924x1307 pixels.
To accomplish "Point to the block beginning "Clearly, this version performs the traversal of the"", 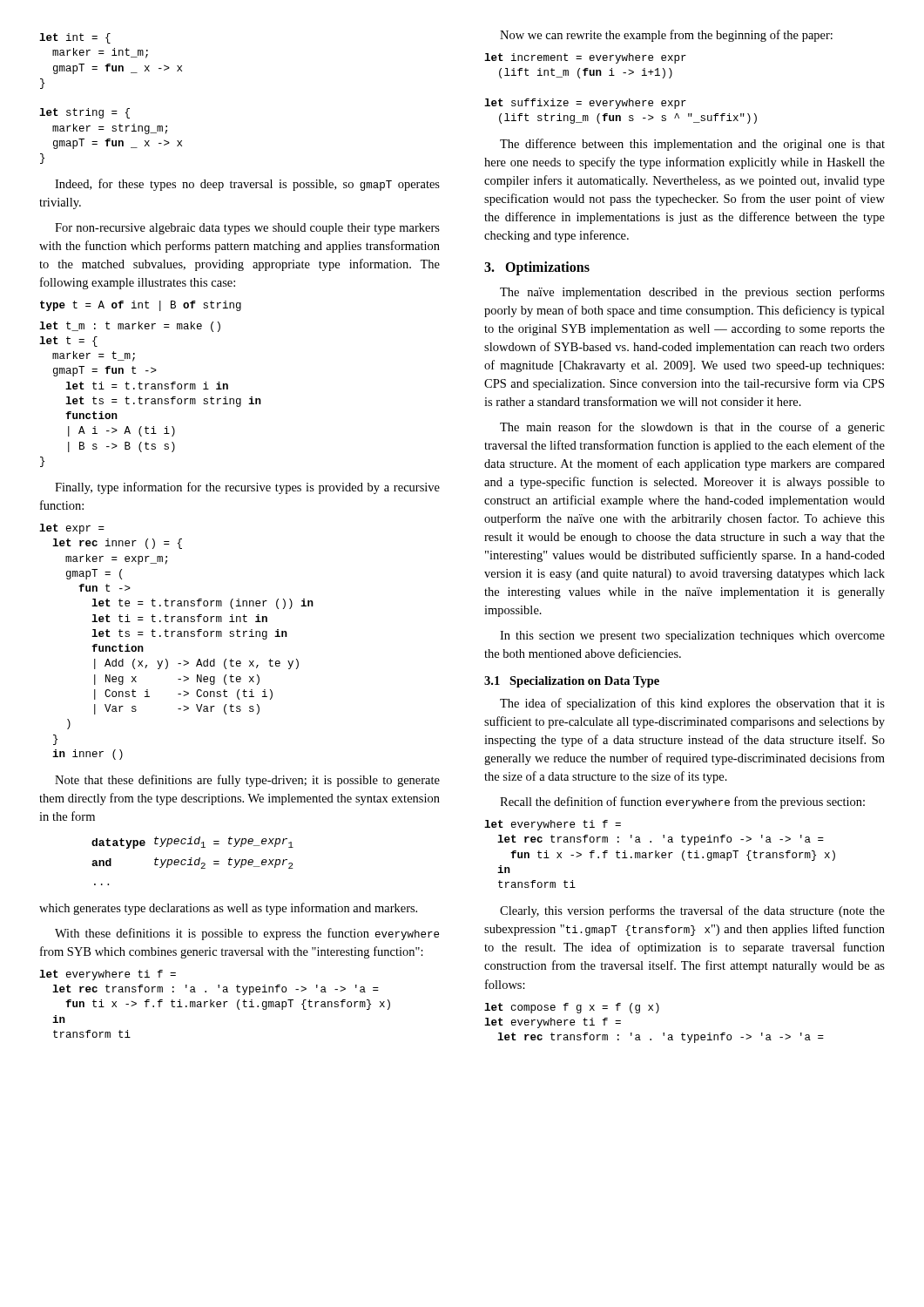I will 684,948.
